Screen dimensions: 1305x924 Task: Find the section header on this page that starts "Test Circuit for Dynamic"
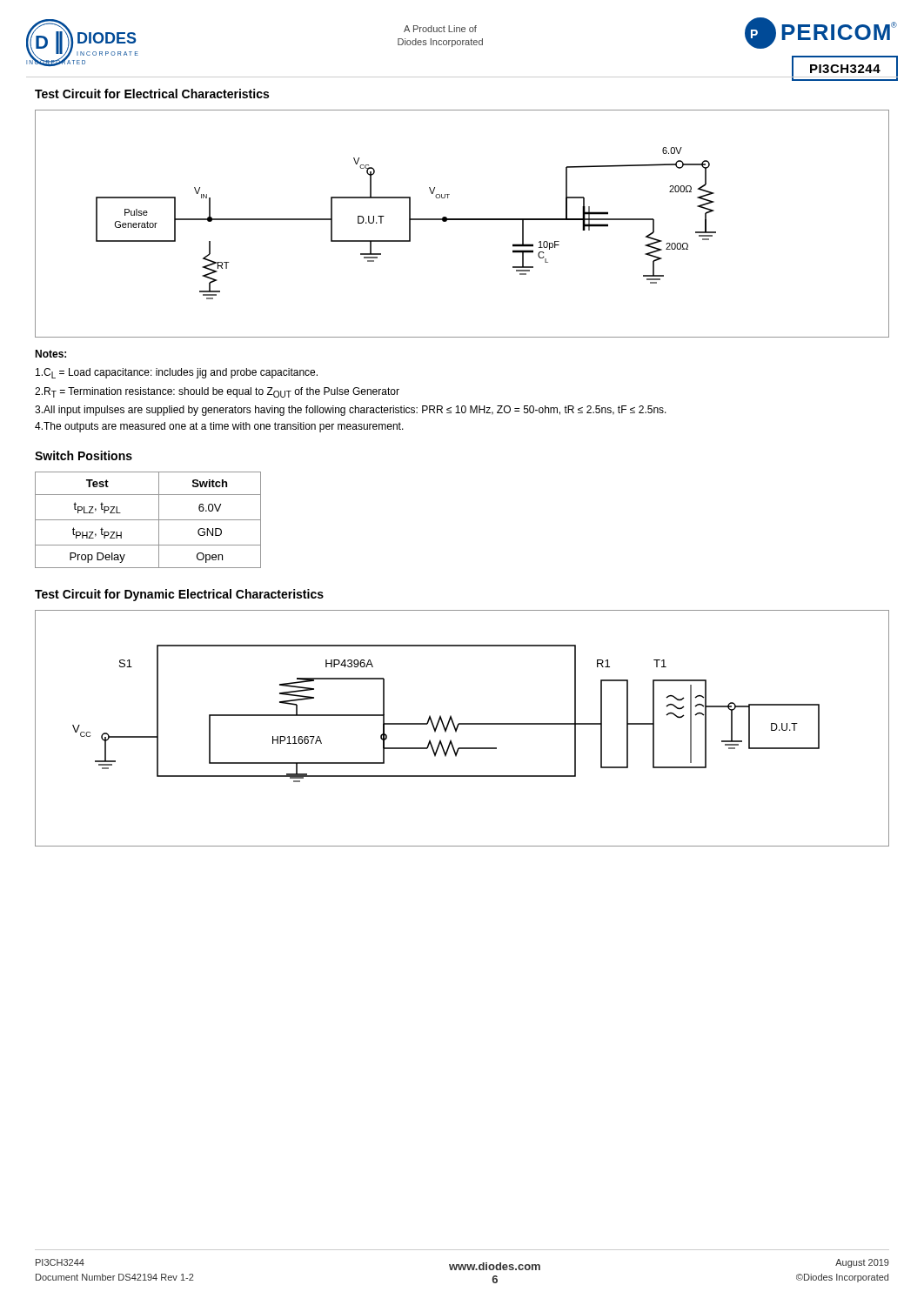179,594
